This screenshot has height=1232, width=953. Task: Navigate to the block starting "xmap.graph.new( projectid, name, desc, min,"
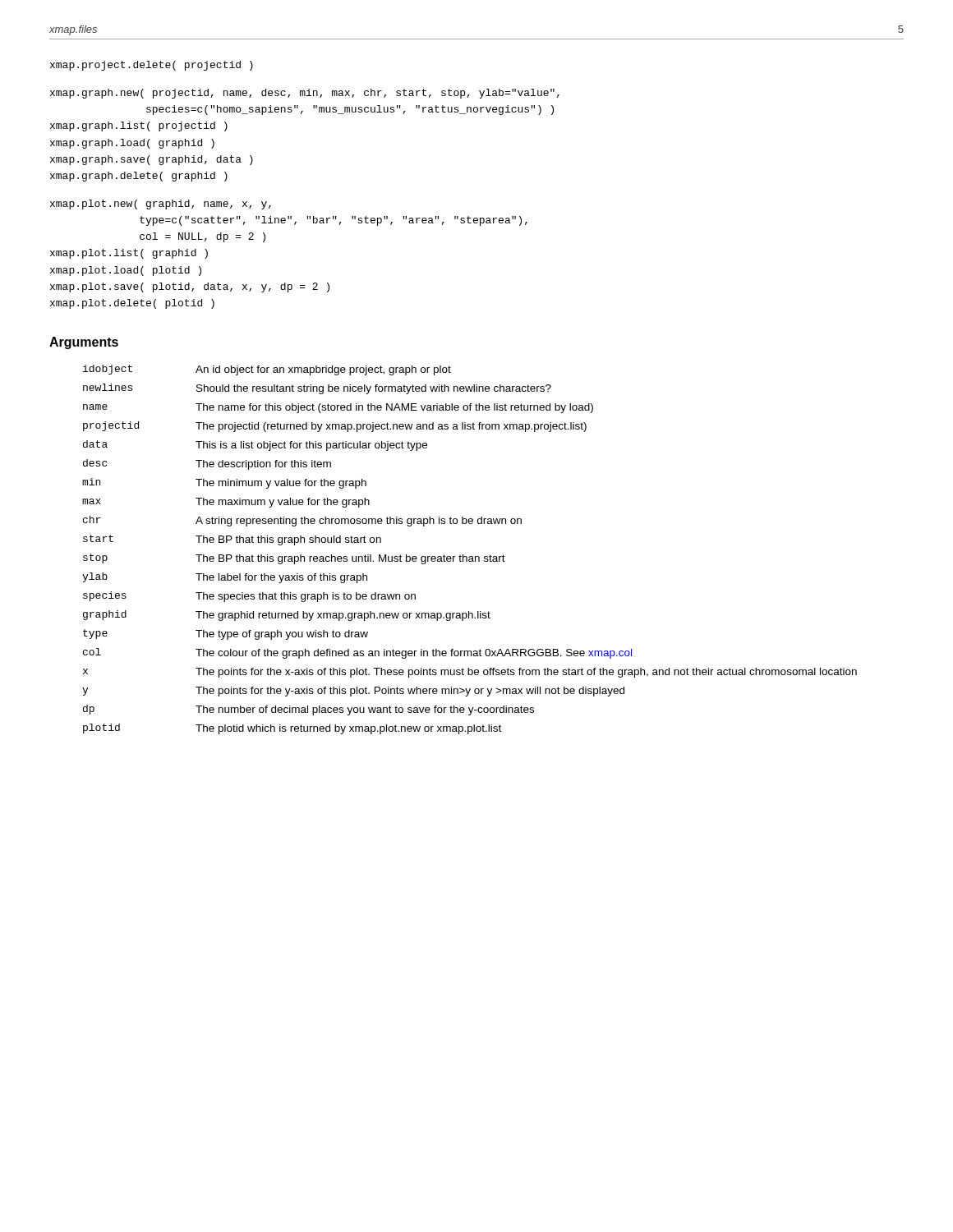305,94
